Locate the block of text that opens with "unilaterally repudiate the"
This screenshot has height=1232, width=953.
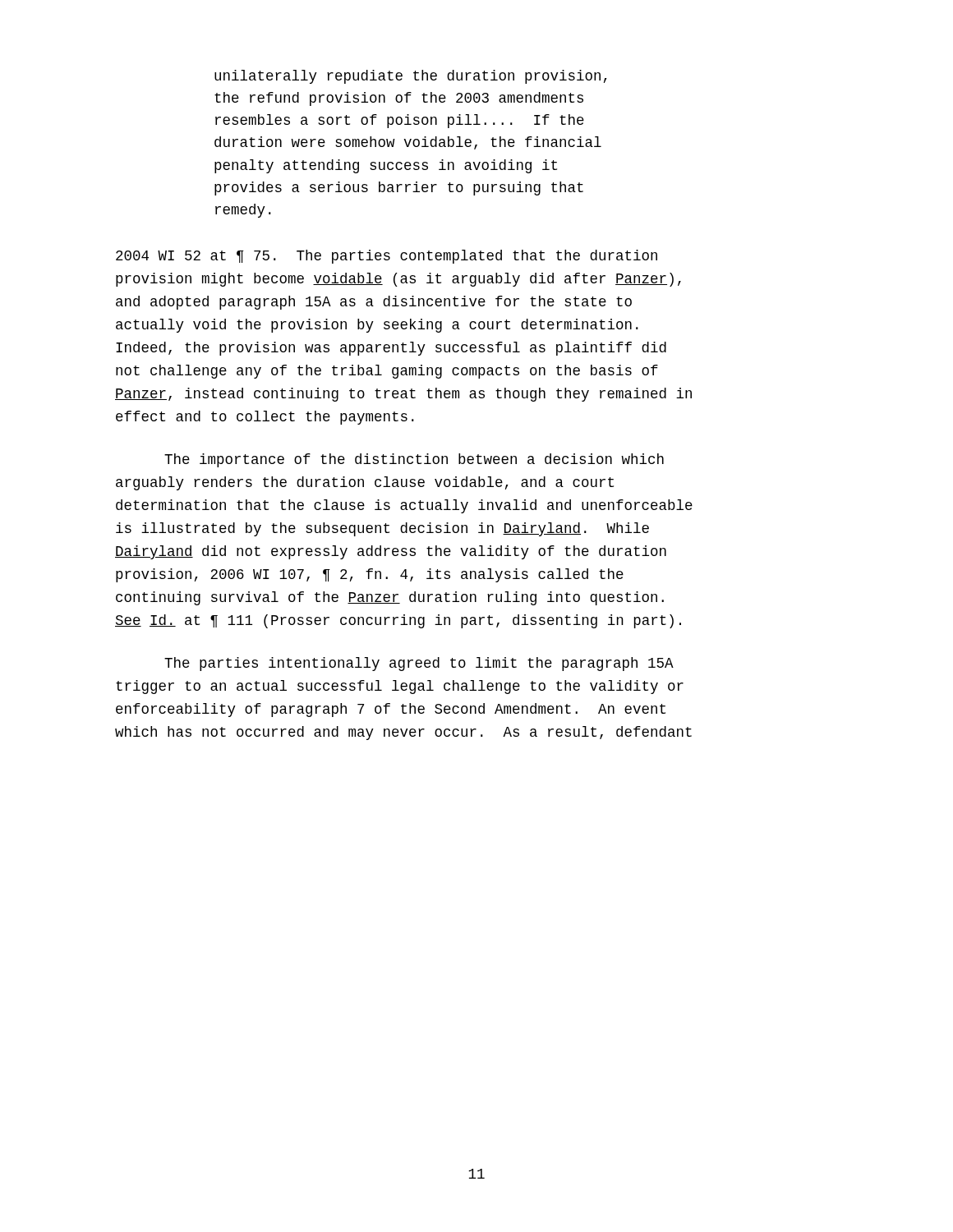[412, 143]
